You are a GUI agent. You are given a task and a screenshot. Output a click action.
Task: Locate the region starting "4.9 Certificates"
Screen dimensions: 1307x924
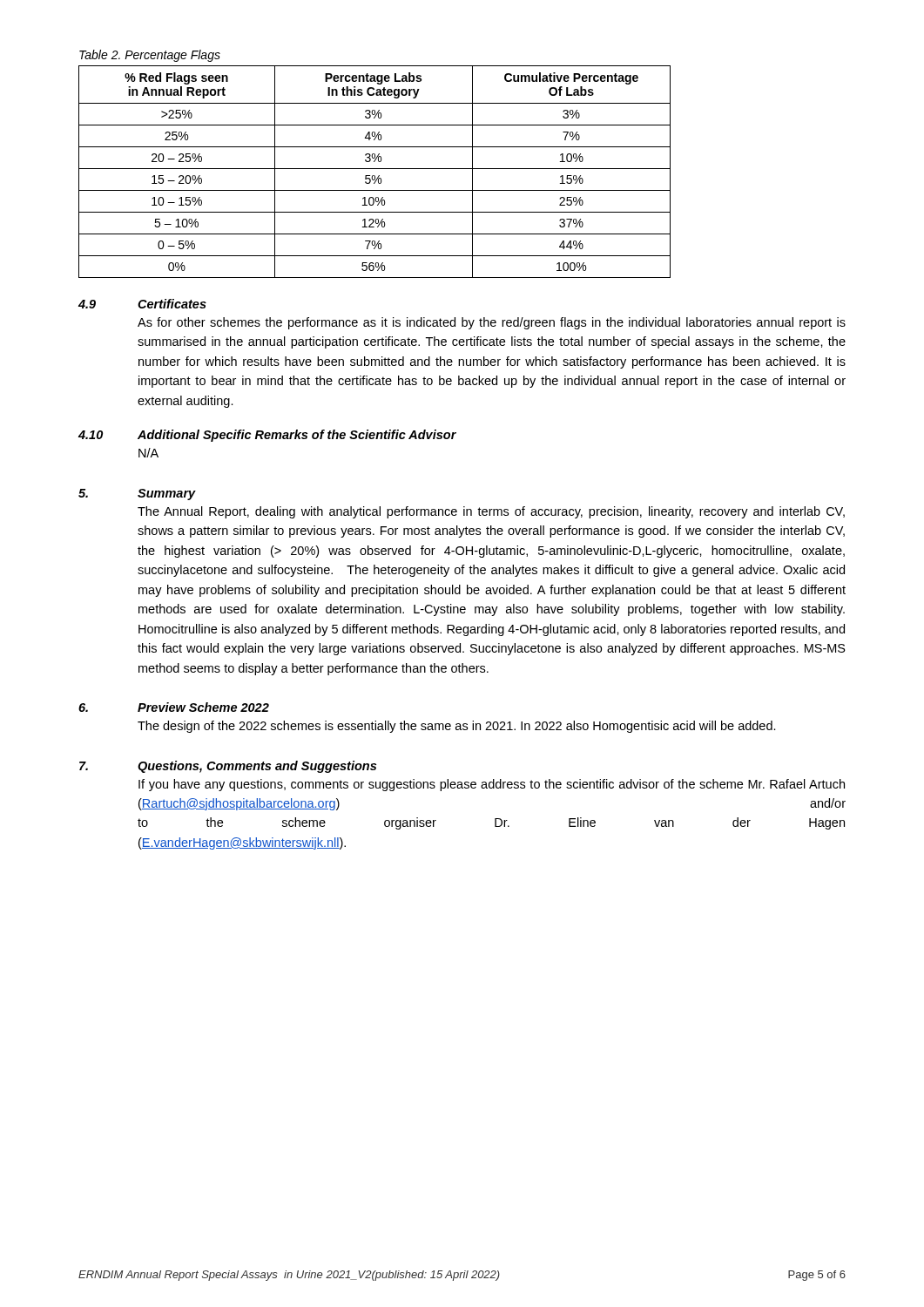142,304
